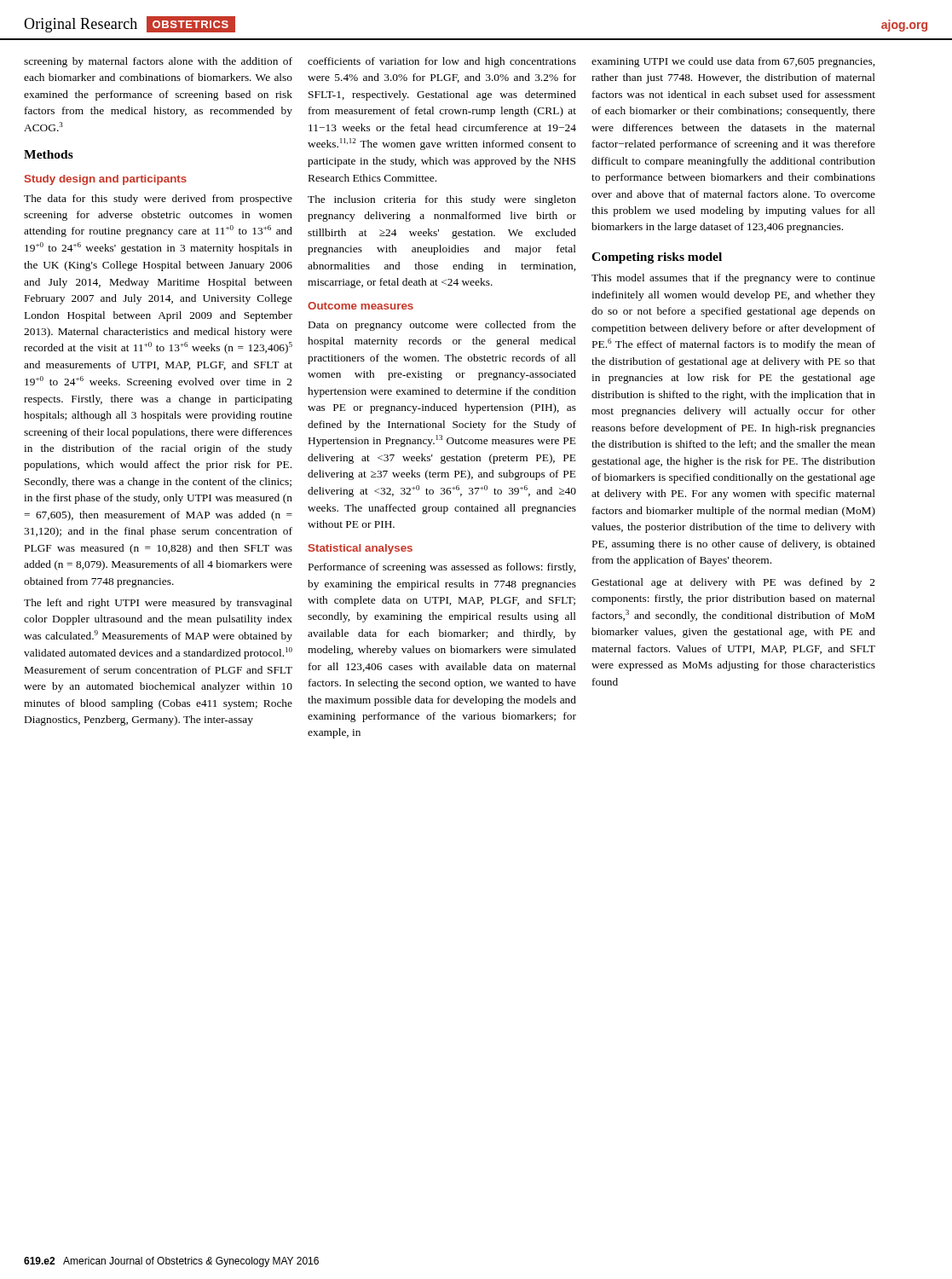952x1279 pixels.
Task: Locate the passage starting "examining UTPI we could use data from"
Action: click(733, 144)
